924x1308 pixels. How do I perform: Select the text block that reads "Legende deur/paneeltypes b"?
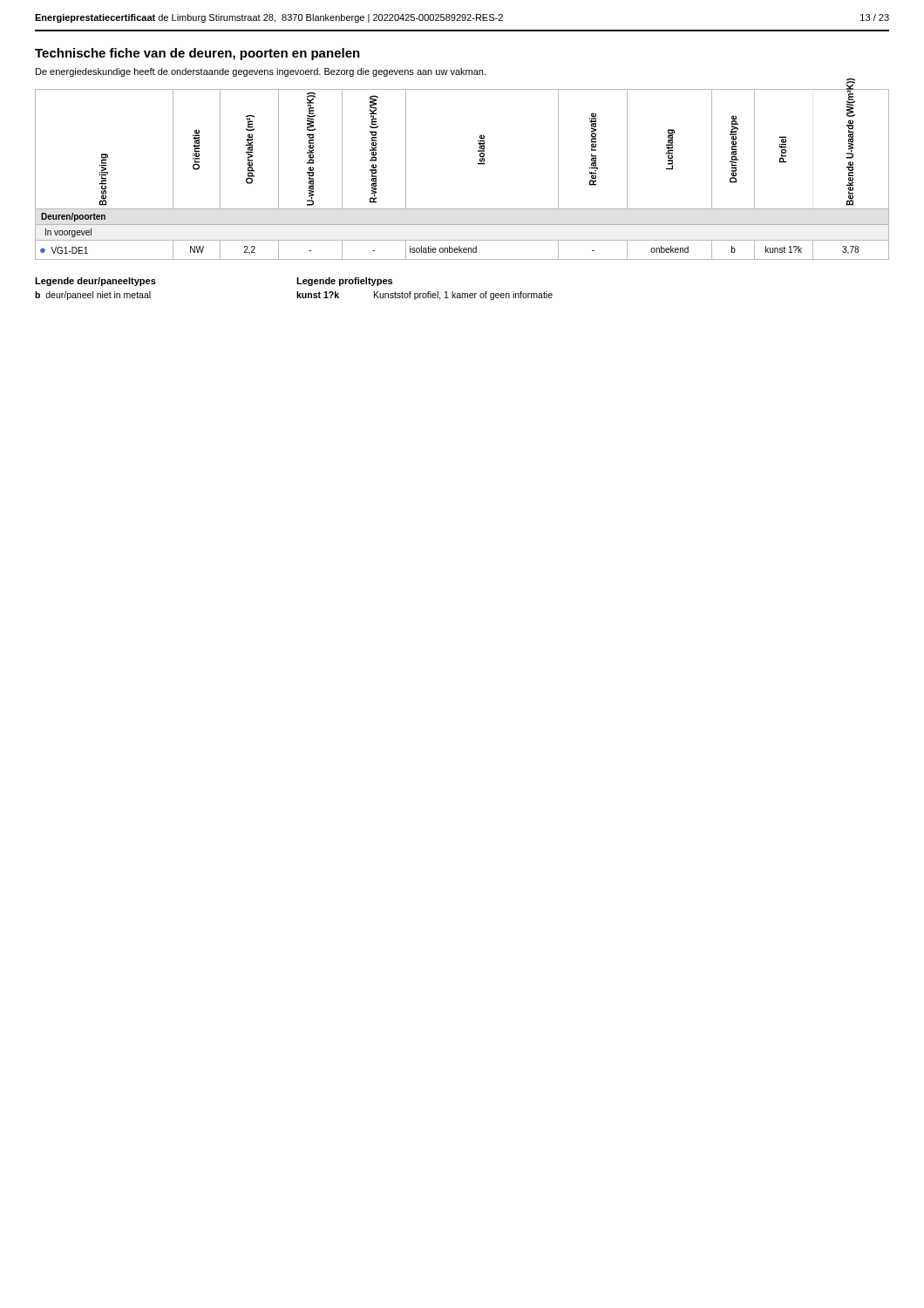coord(148,288)
